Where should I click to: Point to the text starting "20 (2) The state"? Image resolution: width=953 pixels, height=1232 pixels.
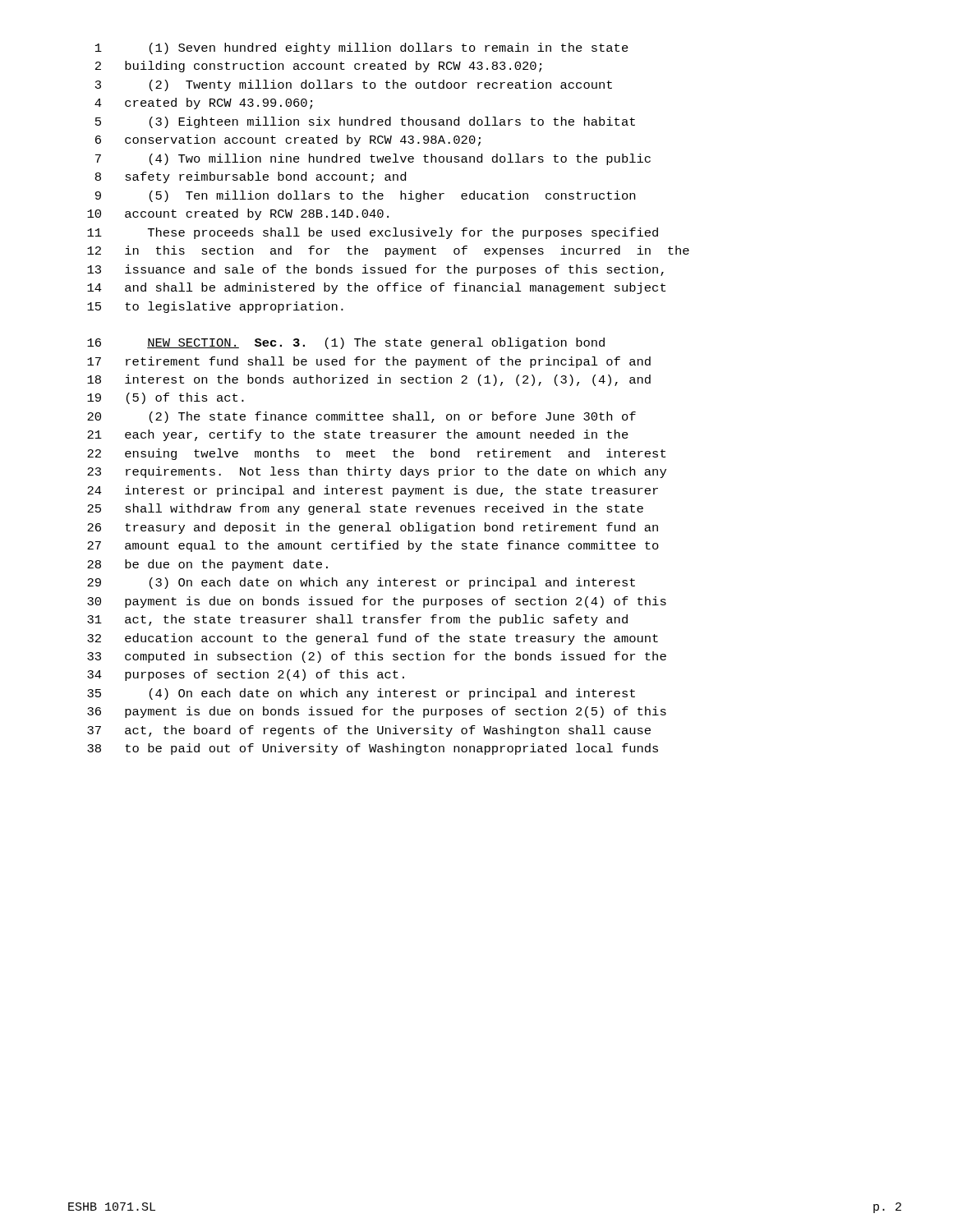[485, 491]
